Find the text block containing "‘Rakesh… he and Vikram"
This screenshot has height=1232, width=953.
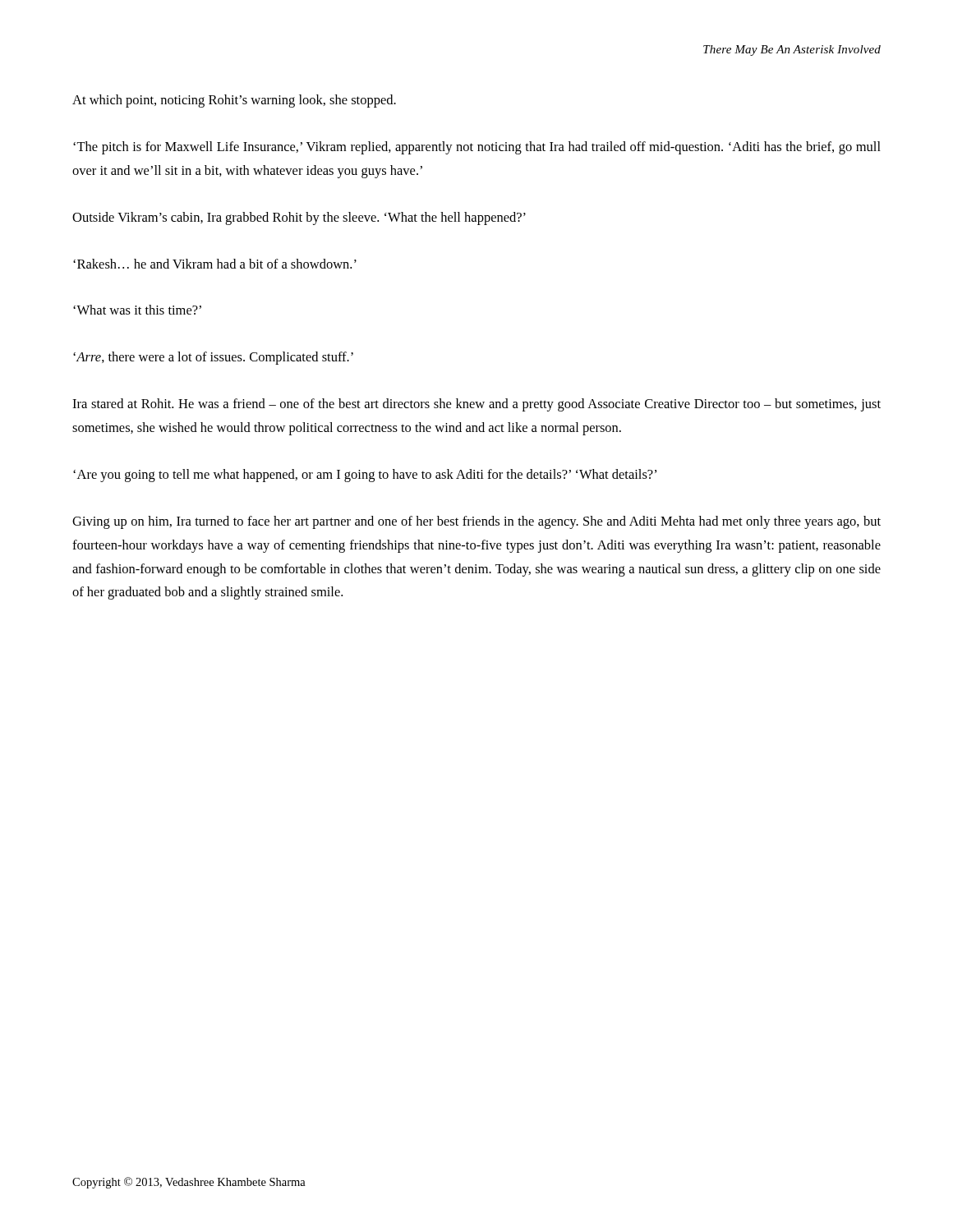point(215,264)
